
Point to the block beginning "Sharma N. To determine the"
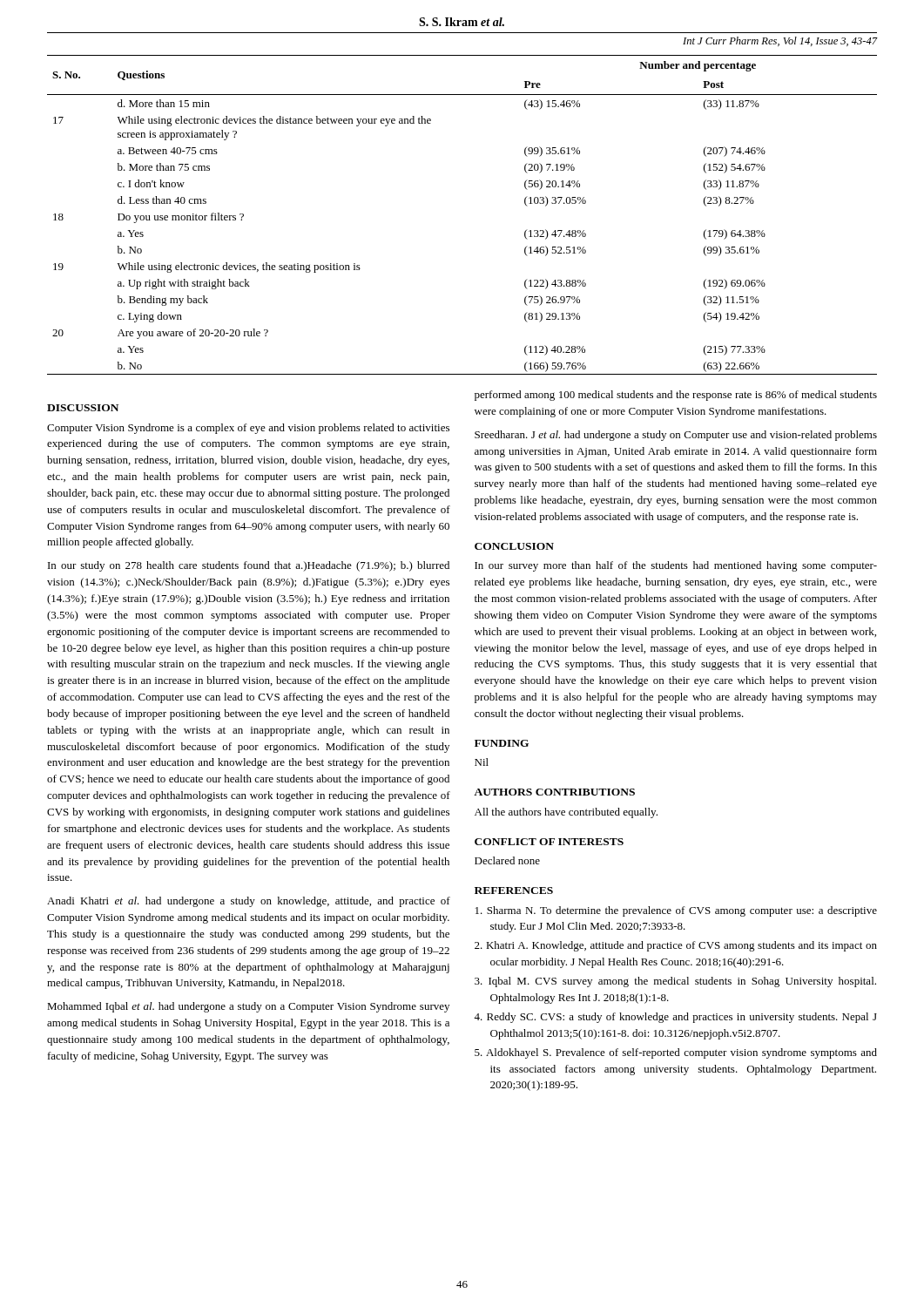point(676,918)
